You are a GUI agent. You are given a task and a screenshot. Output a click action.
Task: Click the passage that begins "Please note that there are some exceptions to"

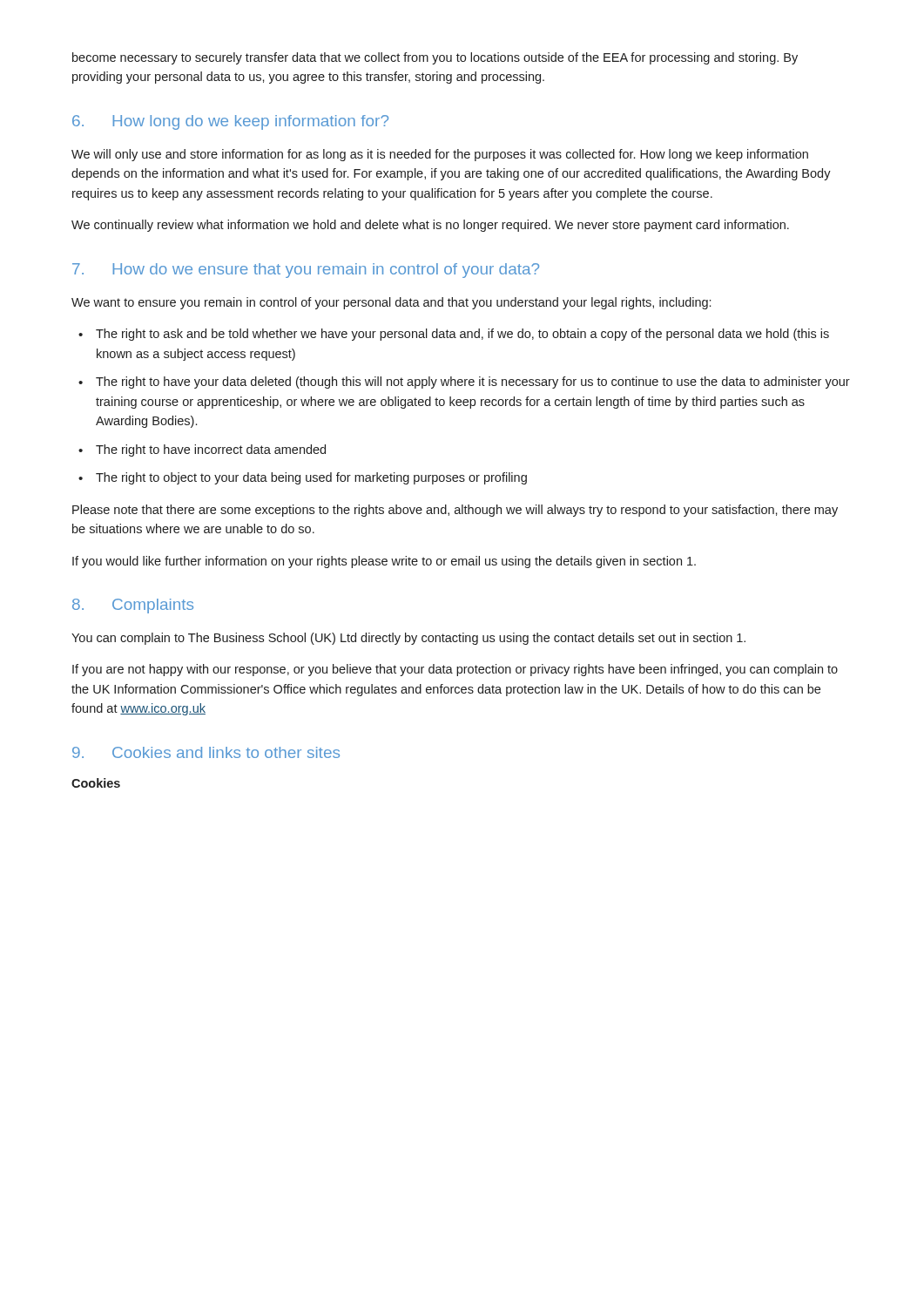pyautogui.click(x=455, y=519)
